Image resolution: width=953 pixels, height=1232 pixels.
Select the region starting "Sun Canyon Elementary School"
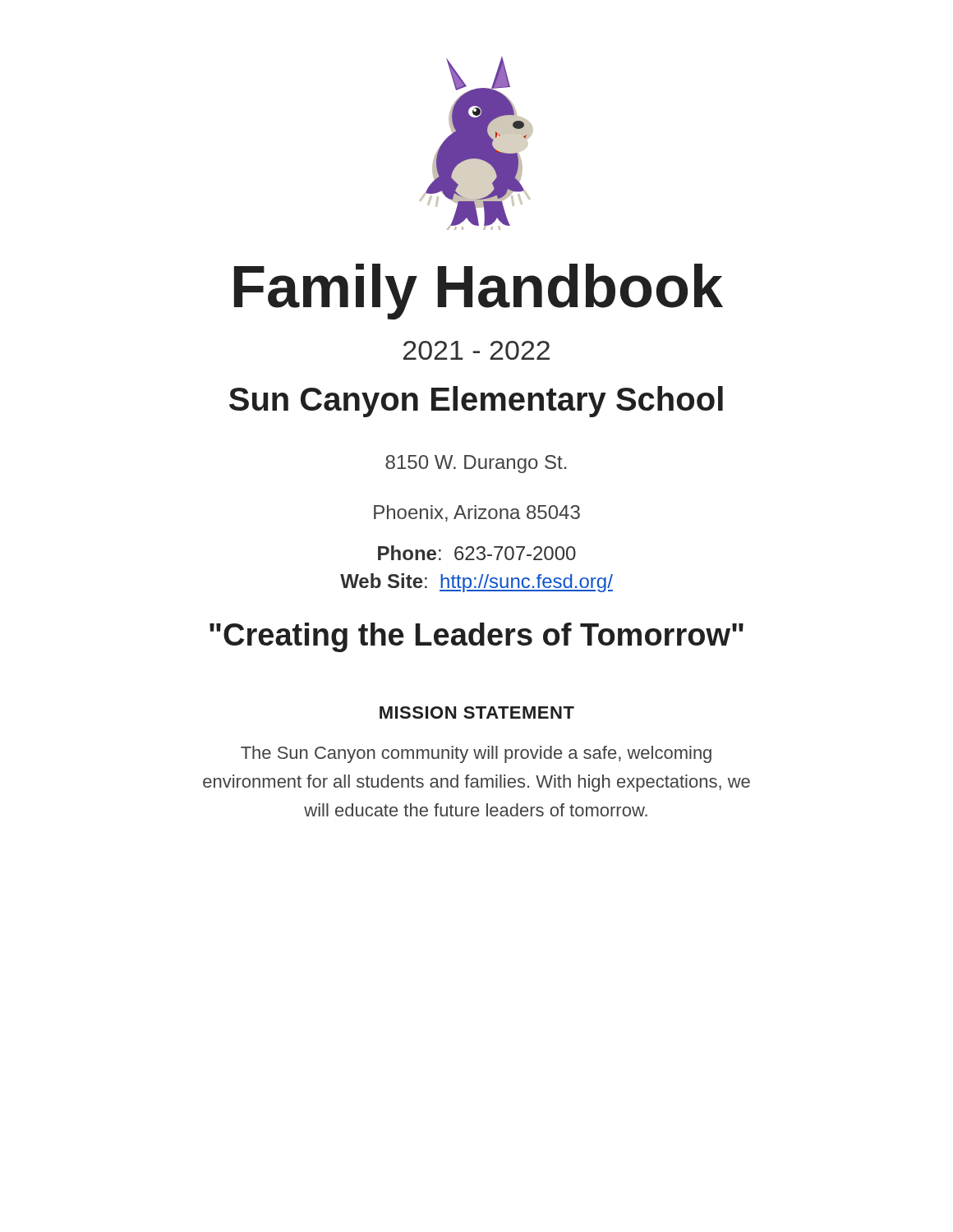click(476, 399)
